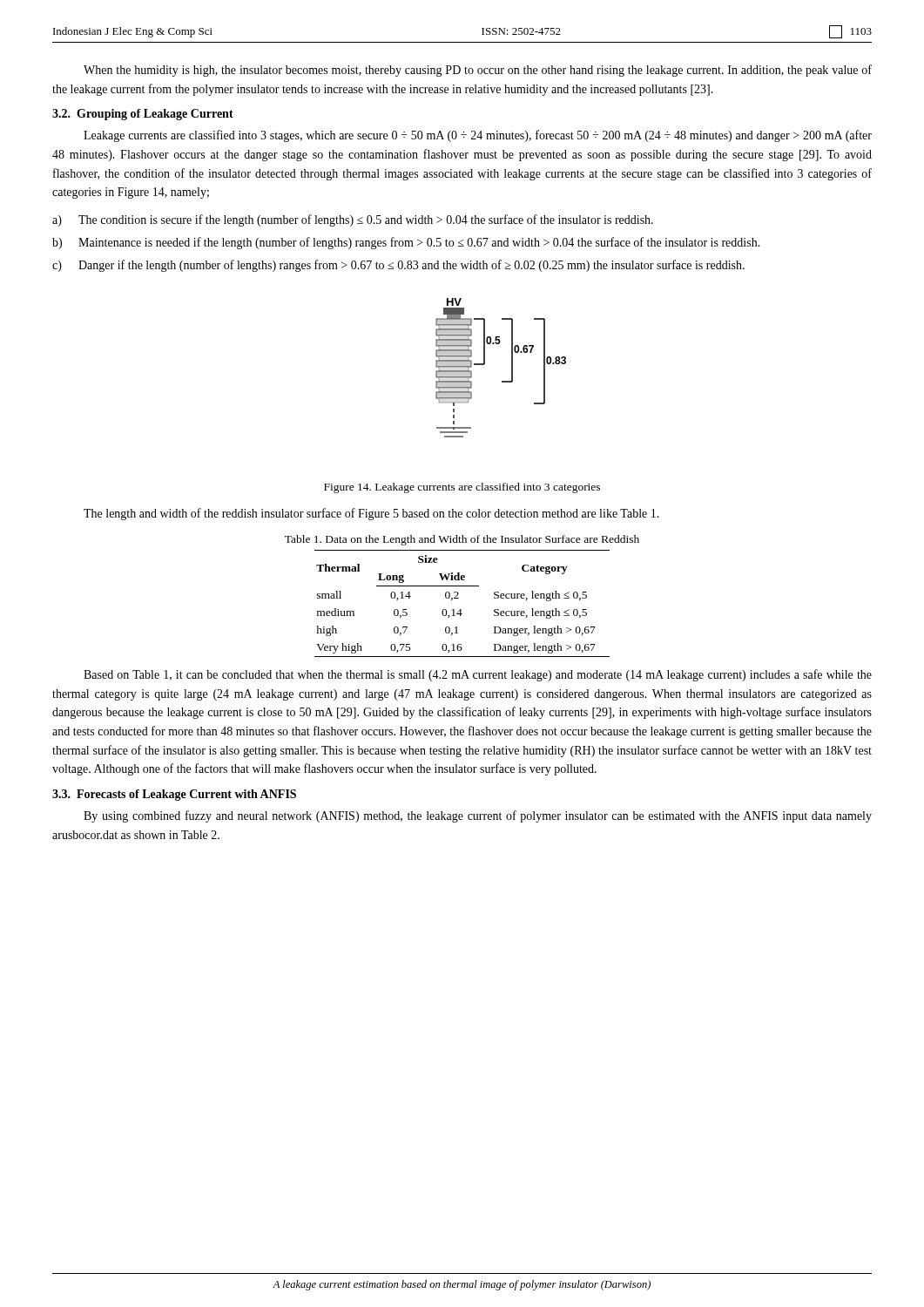Locate the block of text that opens with "Based on Table 1, it can be concluded"

tap(462, 722)
